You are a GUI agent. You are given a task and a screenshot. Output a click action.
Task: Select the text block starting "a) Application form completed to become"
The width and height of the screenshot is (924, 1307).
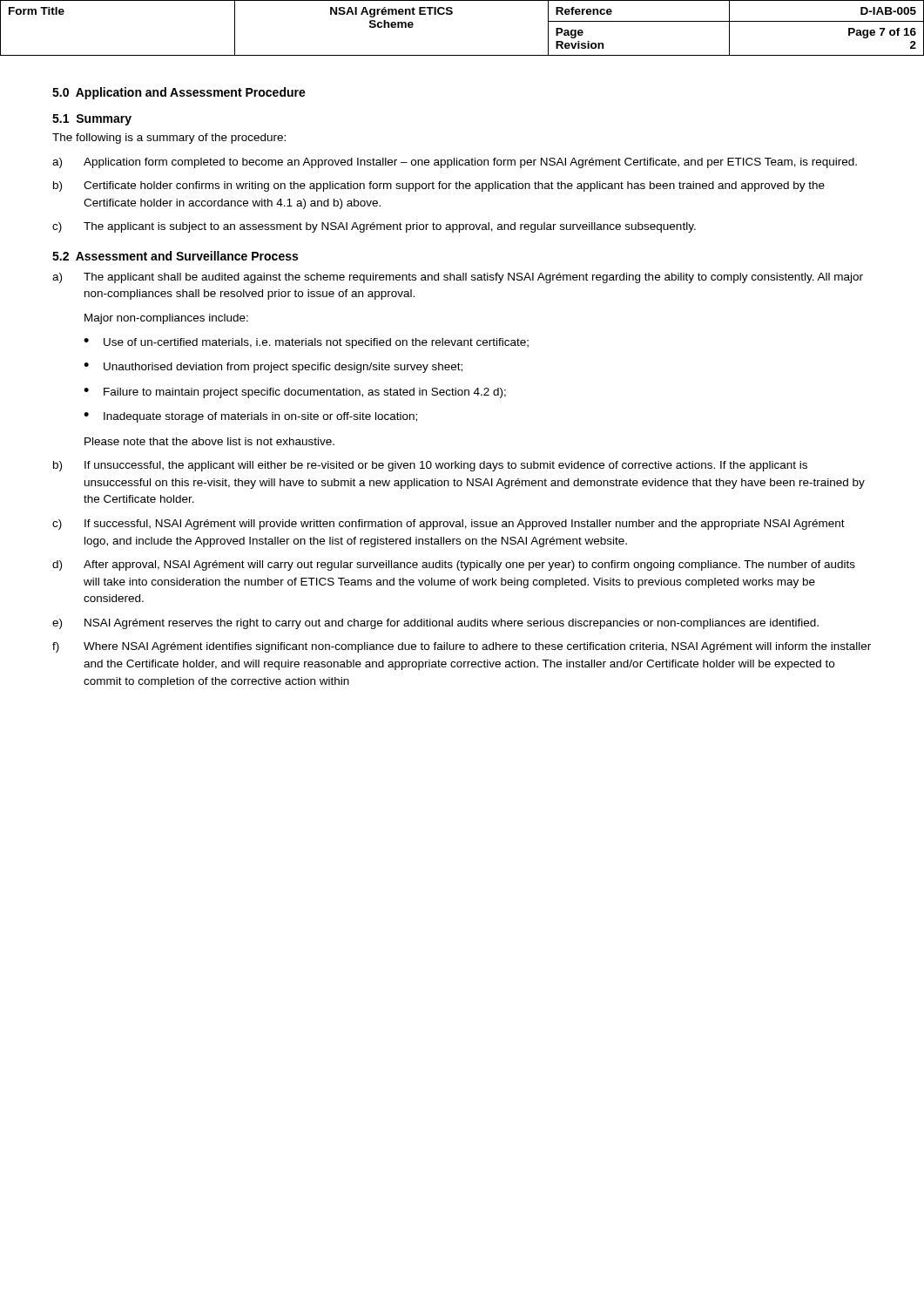(x=462, y=161)
